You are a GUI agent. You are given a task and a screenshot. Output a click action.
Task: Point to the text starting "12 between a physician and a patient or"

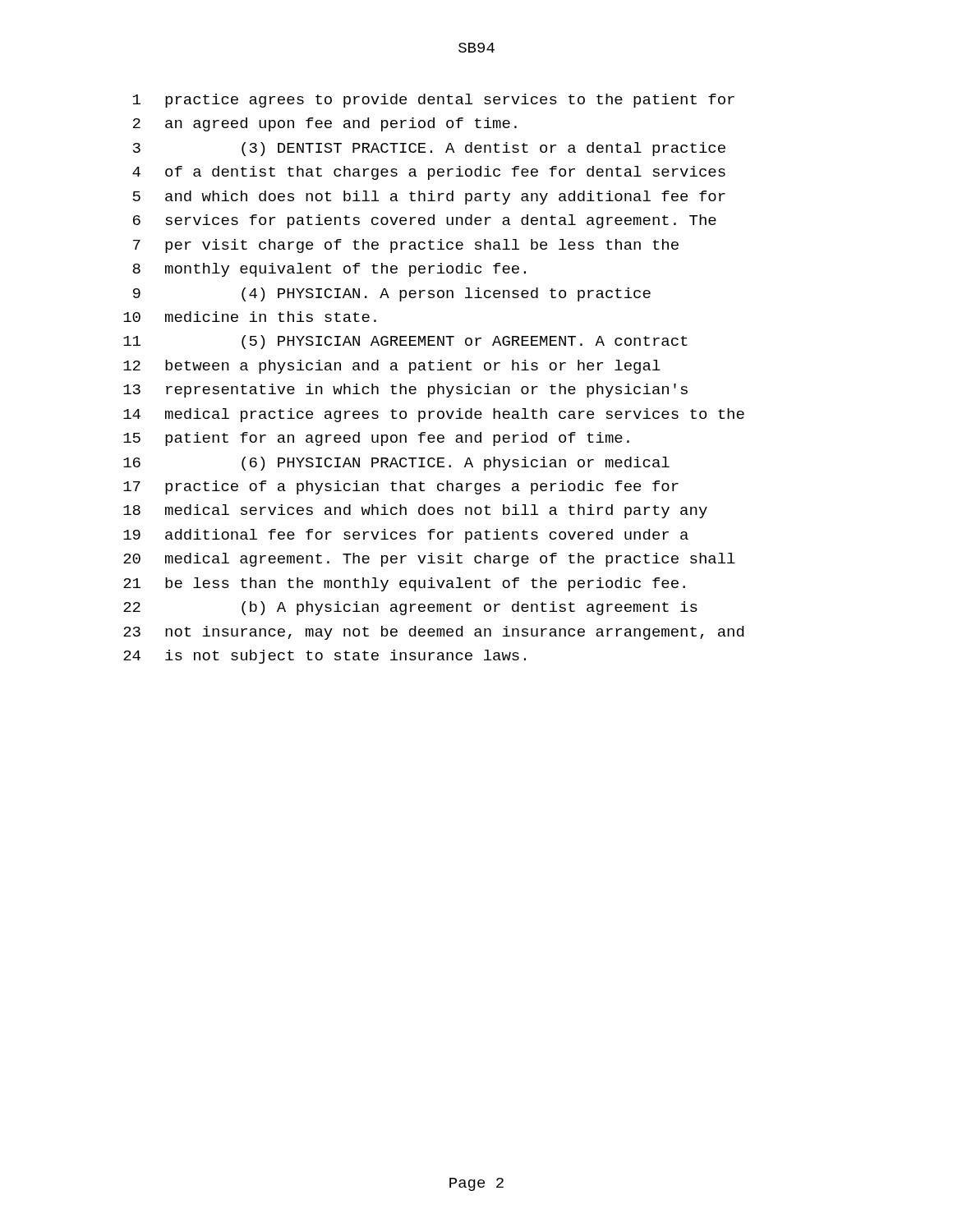click(468, 367)
